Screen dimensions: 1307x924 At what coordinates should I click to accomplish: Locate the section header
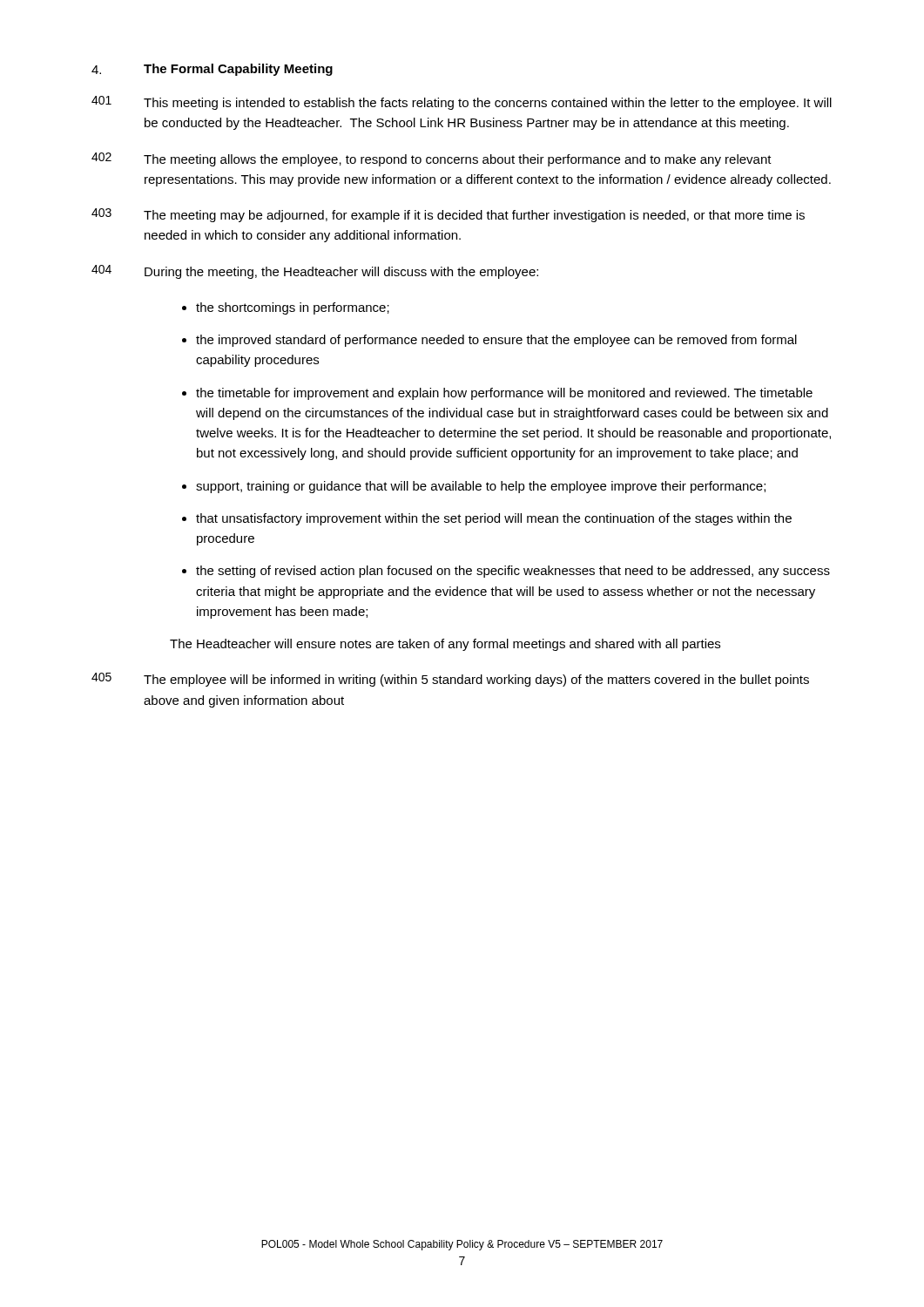point(212,69)
